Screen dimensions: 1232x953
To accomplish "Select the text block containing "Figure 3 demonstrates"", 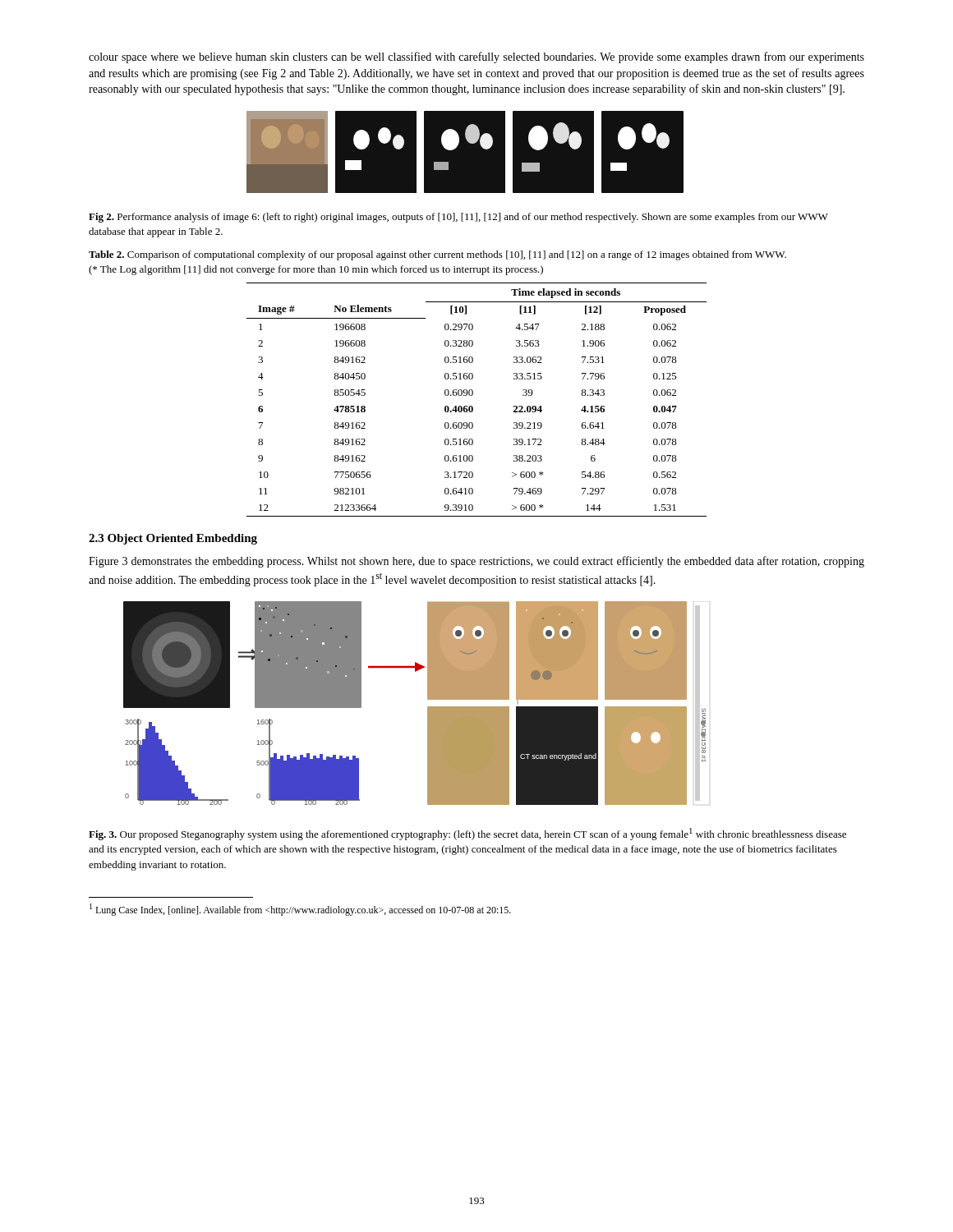I will coord(476,571).
